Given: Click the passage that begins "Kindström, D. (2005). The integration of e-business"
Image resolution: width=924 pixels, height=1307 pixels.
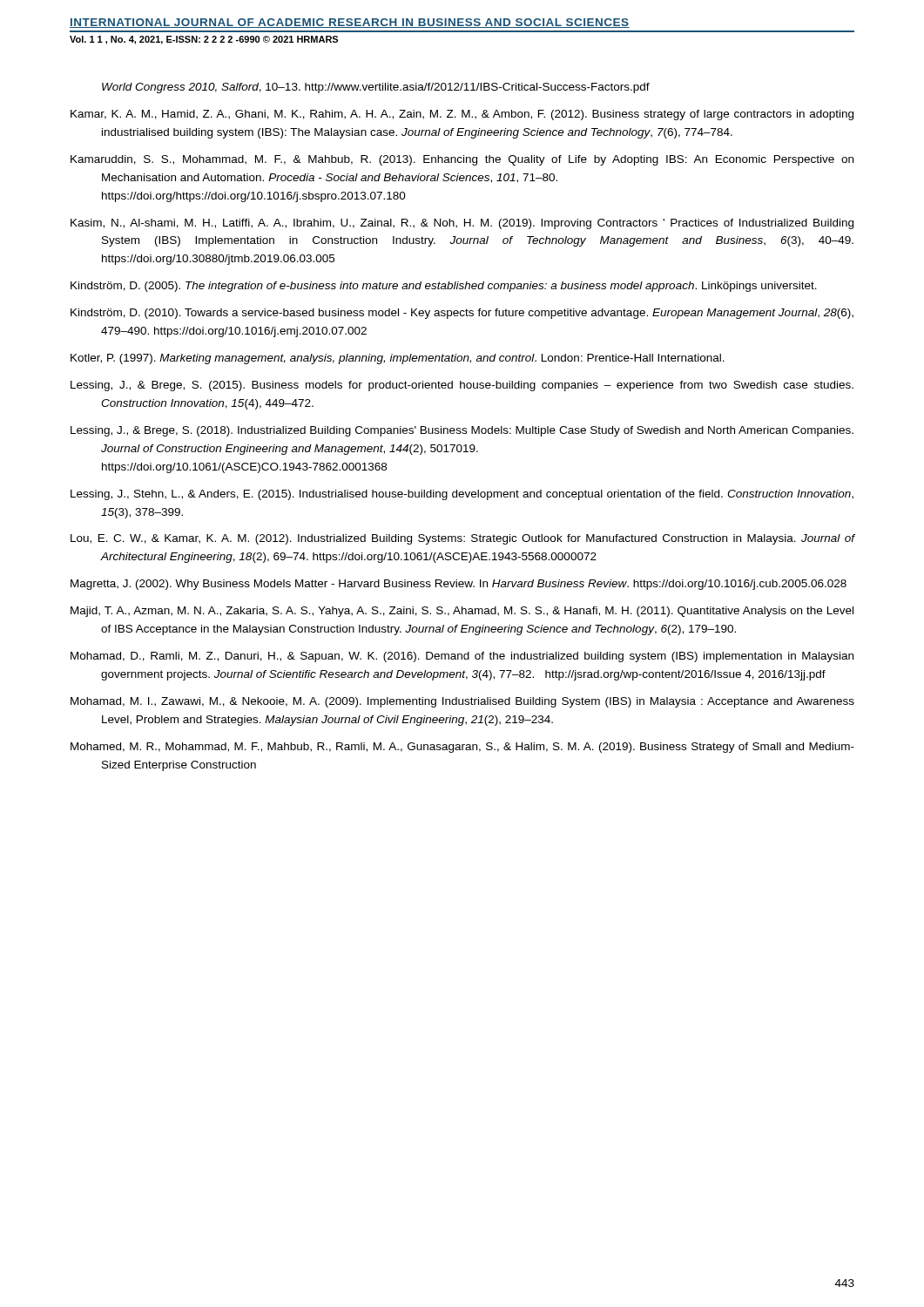Looking at the screenshot, I should (443, 286).
